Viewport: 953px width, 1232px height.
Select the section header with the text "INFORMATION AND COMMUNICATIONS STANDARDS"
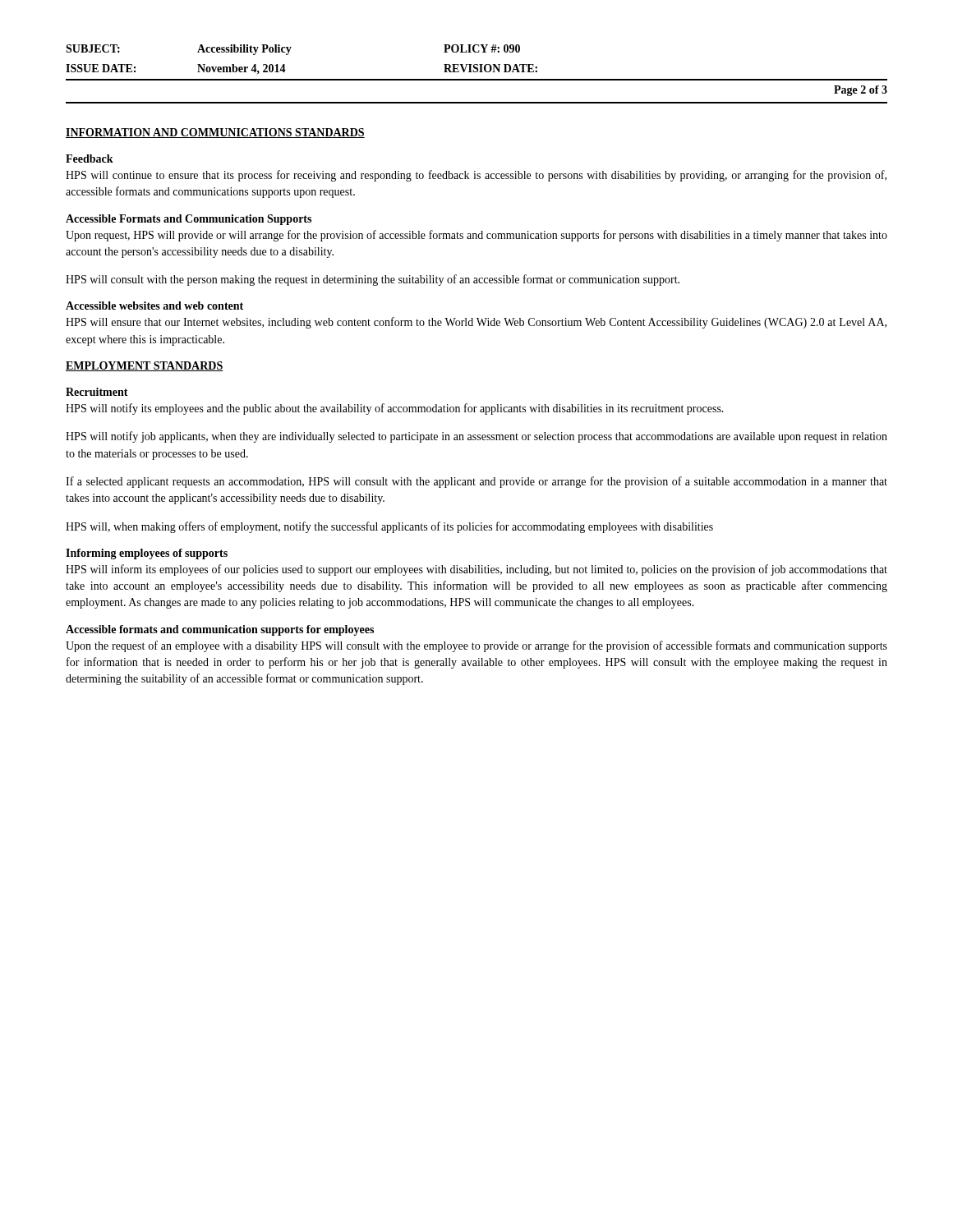[215, 133]
